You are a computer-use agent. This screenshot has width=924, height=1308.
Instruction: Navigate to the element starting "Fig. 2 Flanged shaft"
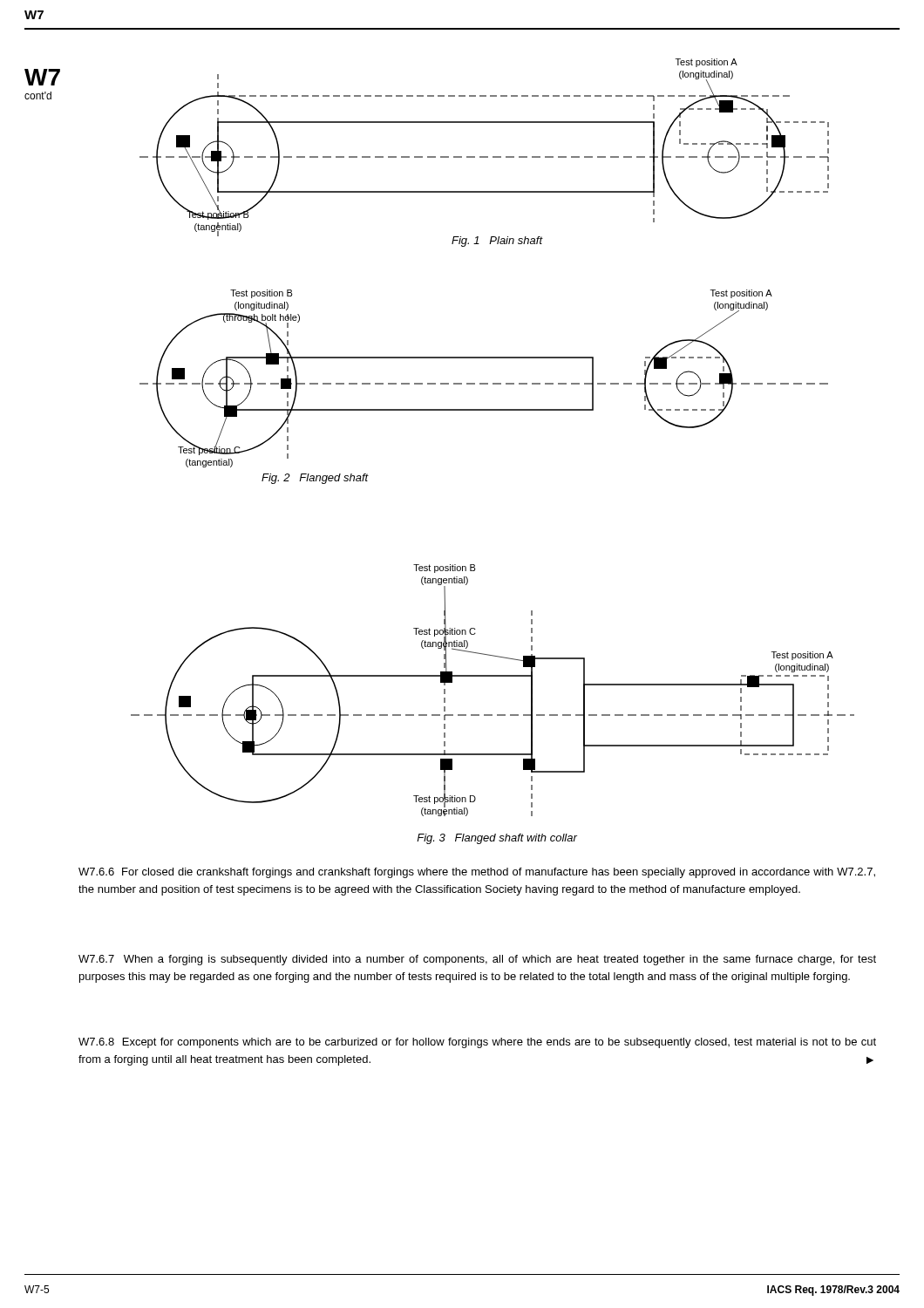(x=315, y=477)
